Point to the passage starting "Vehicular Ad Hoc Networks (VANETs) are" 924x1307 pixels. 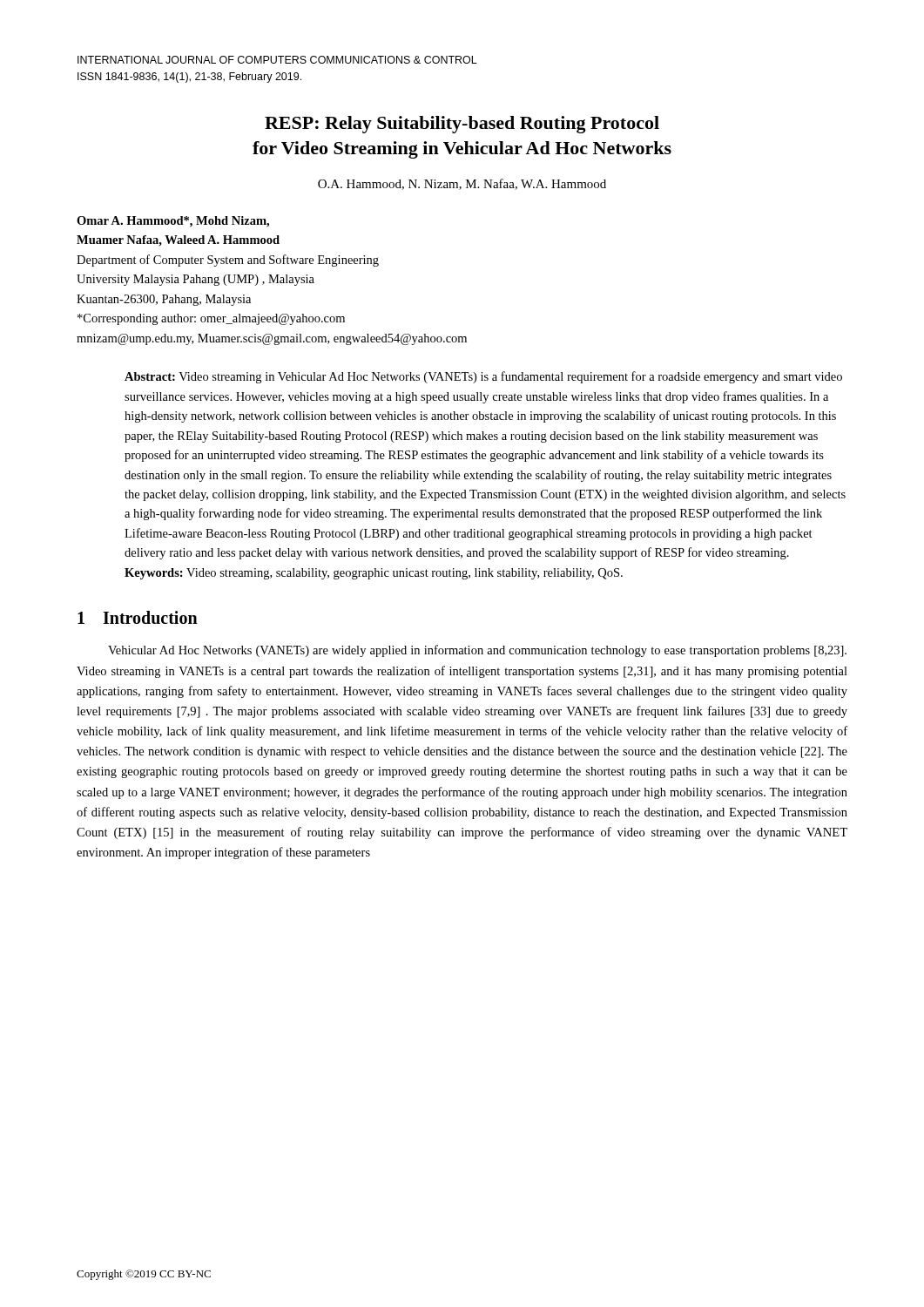[x=462, y=751]
